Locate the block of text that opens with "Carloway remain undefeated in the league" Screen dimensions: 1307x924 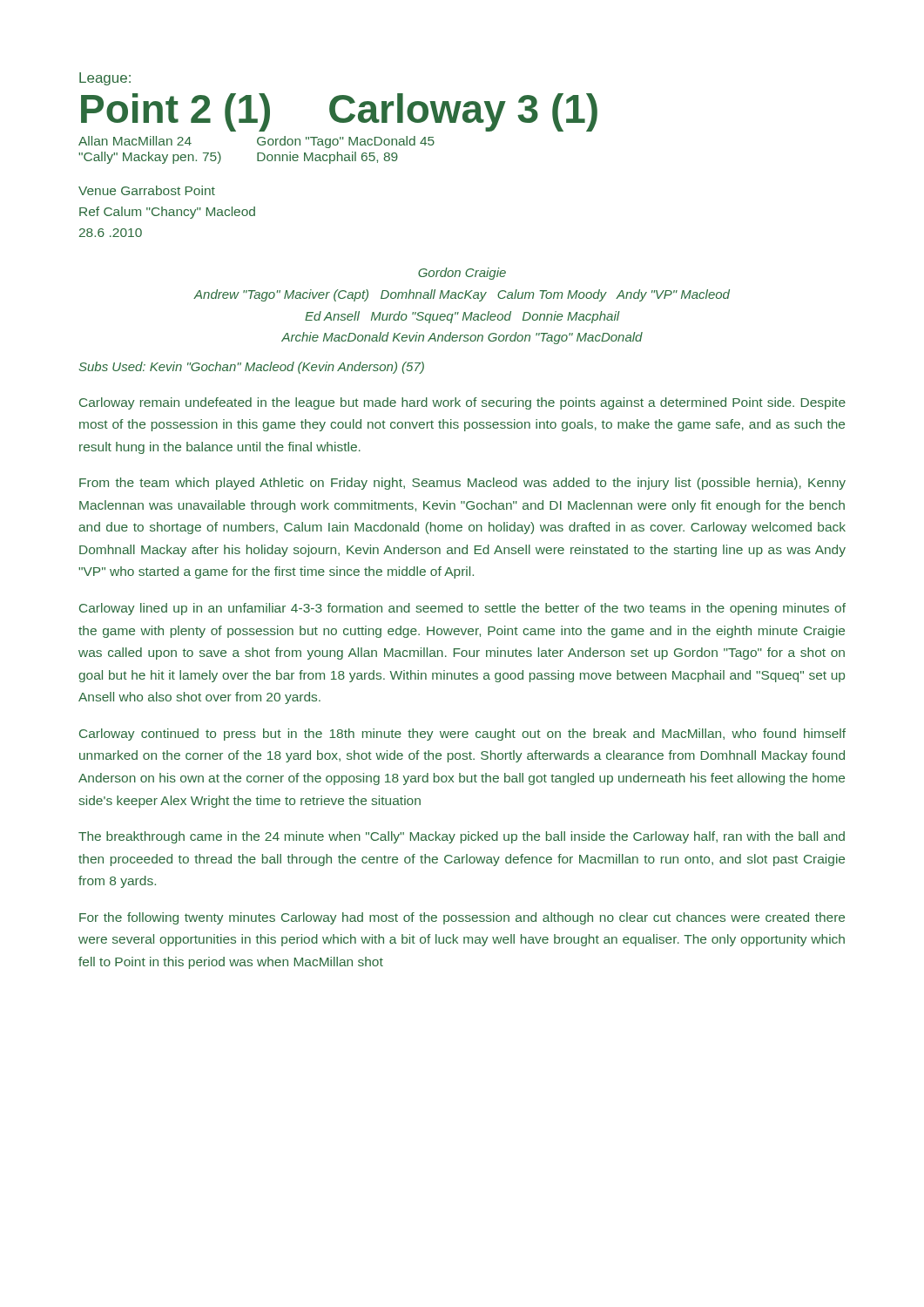[x=462, y=424]
